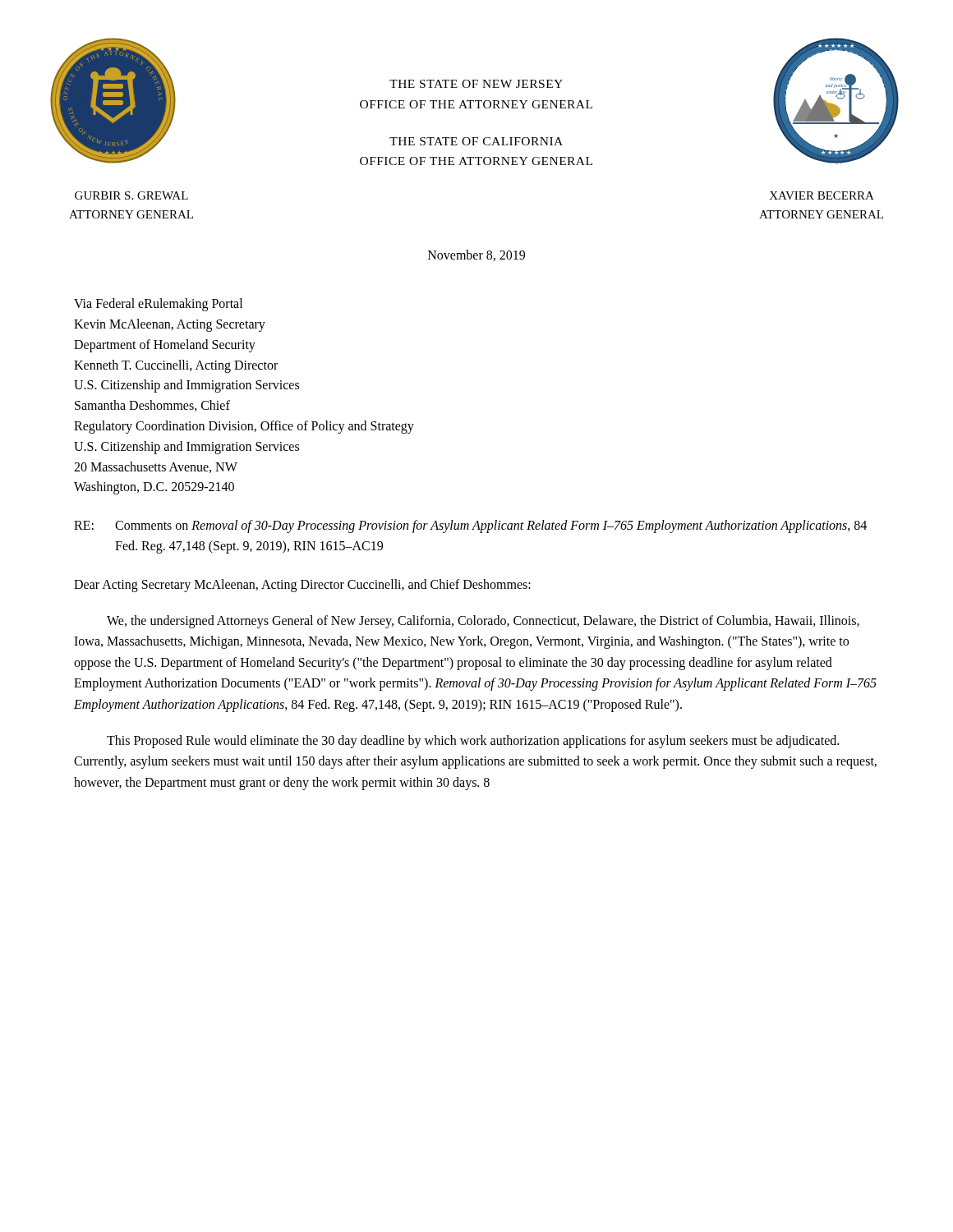This screenshot has height=1232, width=953.
Task: Find the block on this page that starts "RE: Comments on Removal of"
Action: (476, 536)
